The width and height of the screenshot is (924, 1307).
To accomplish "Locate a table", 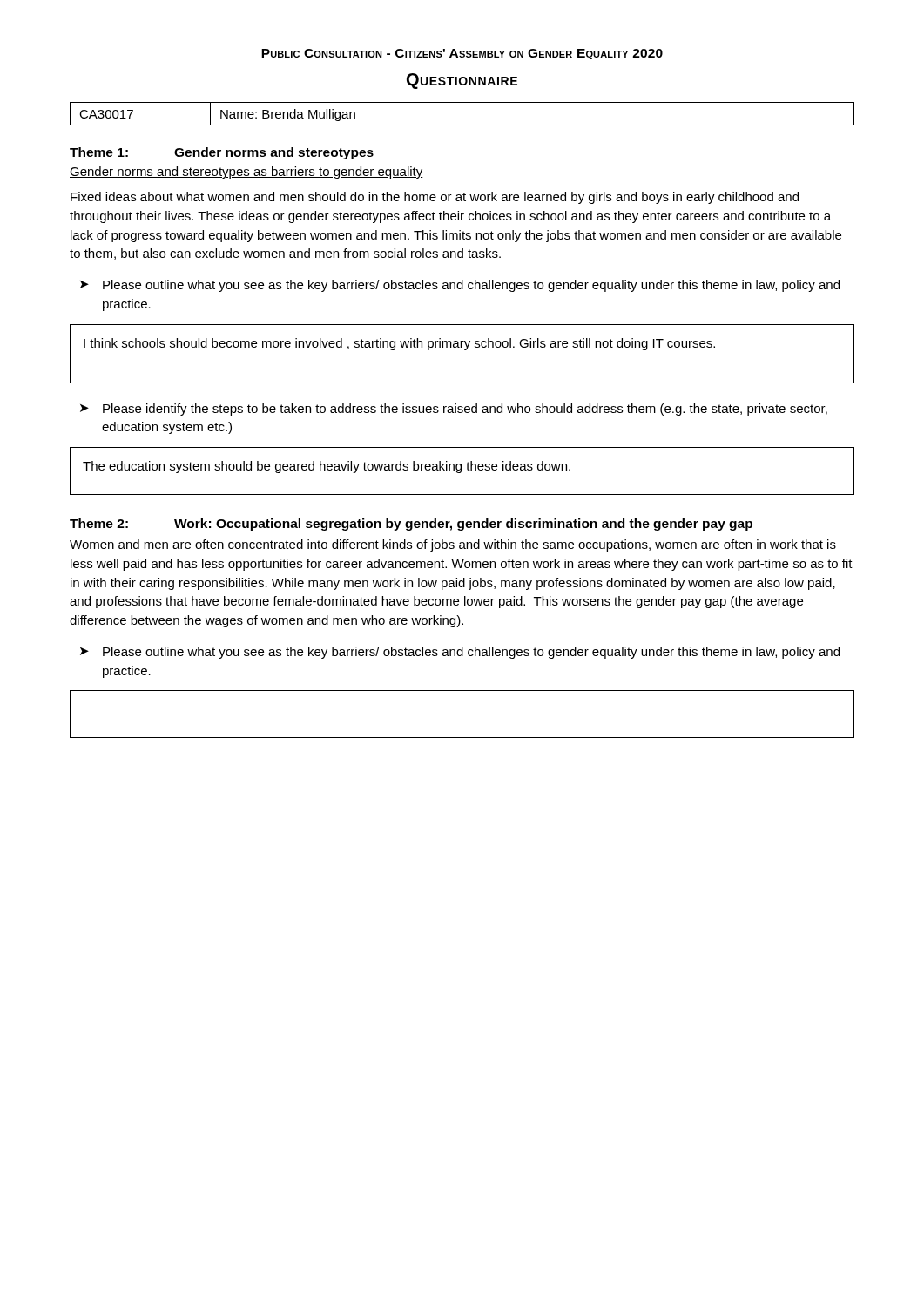I will coord(462,114).
